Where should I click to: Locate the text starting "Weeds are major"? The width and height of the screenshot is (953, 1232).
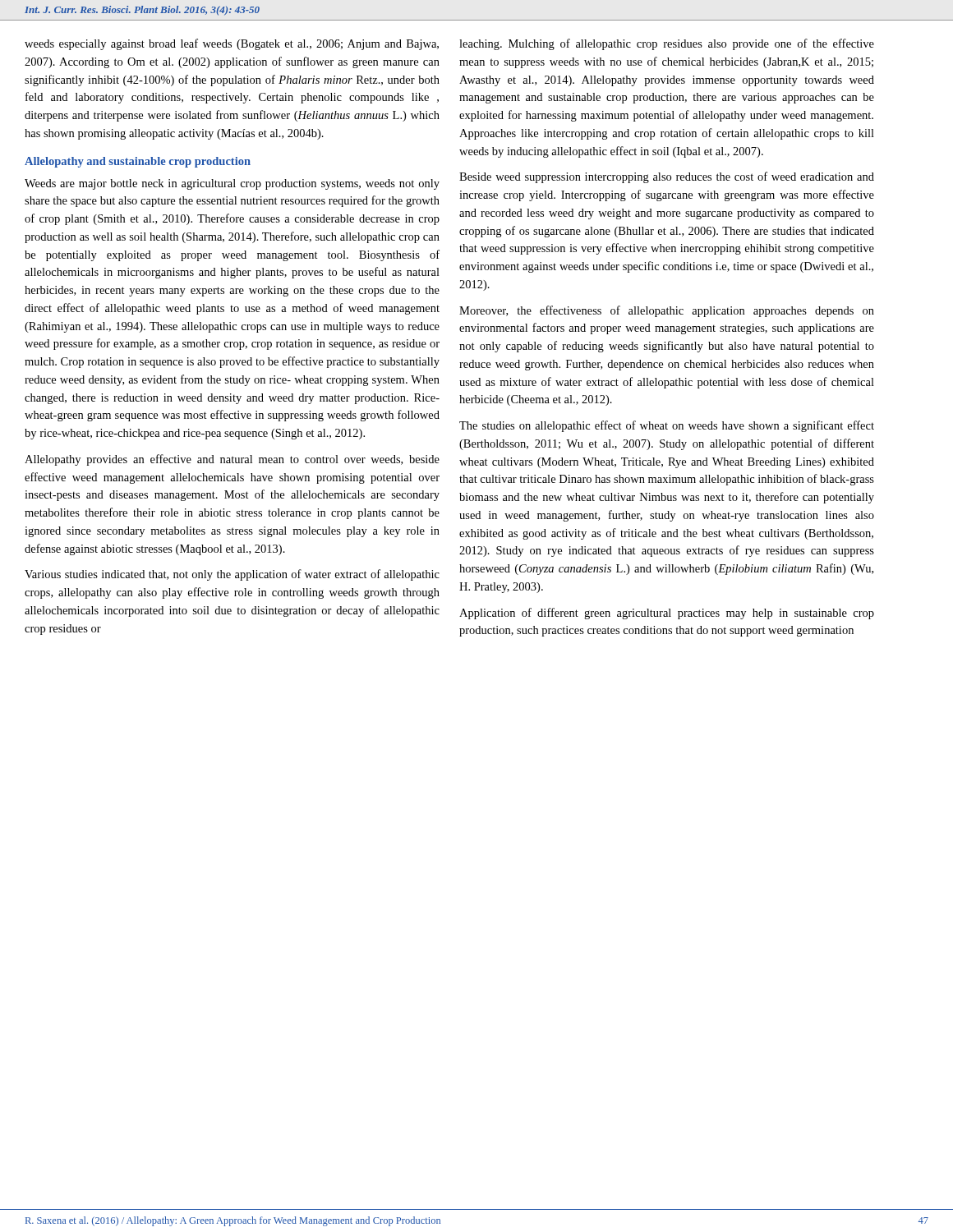click(232, 309)
